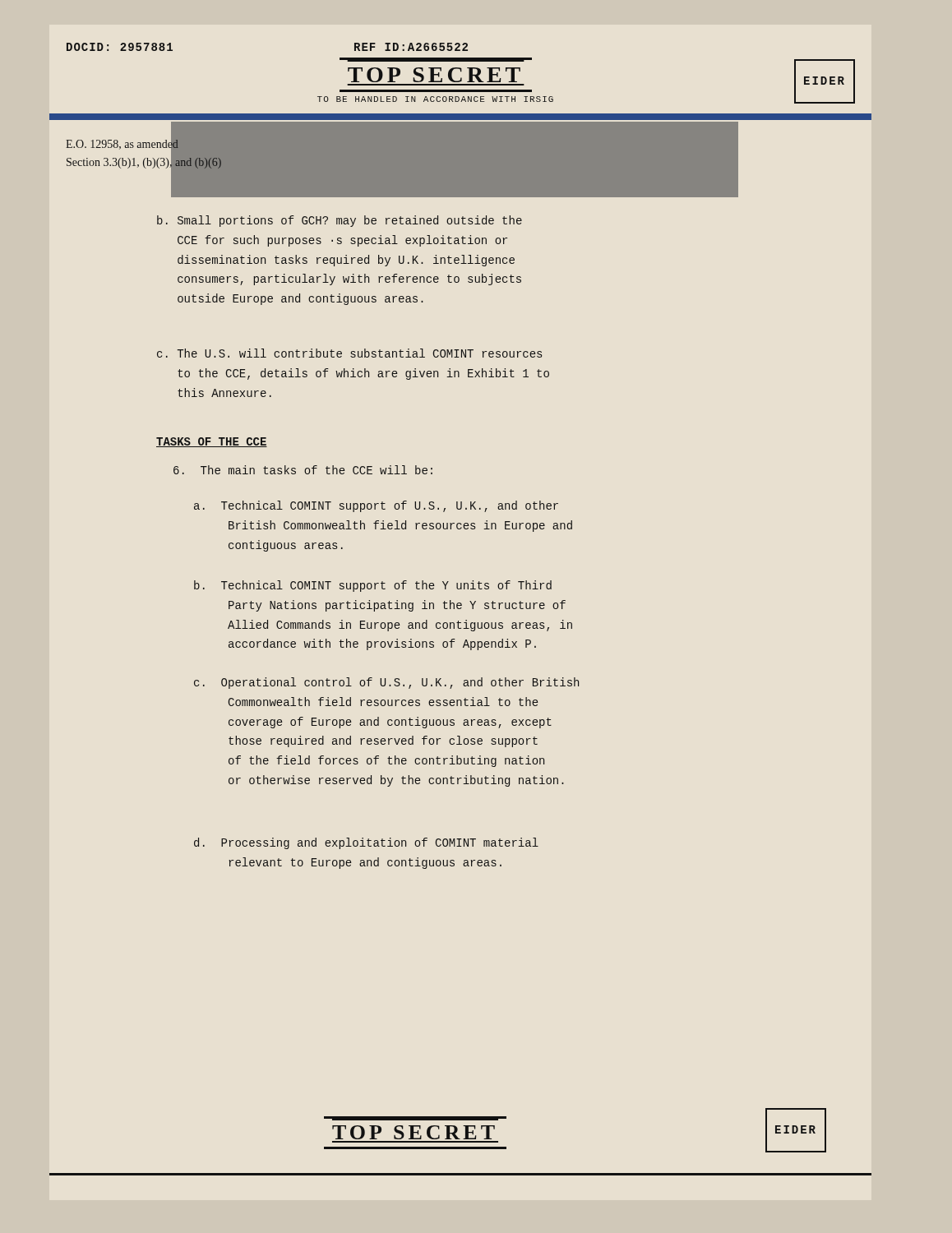952x1233 pixels.
Task: Point to the text block starting "c. Operational control of U.S., U.K.,"
Action: [x=387, y=732]
